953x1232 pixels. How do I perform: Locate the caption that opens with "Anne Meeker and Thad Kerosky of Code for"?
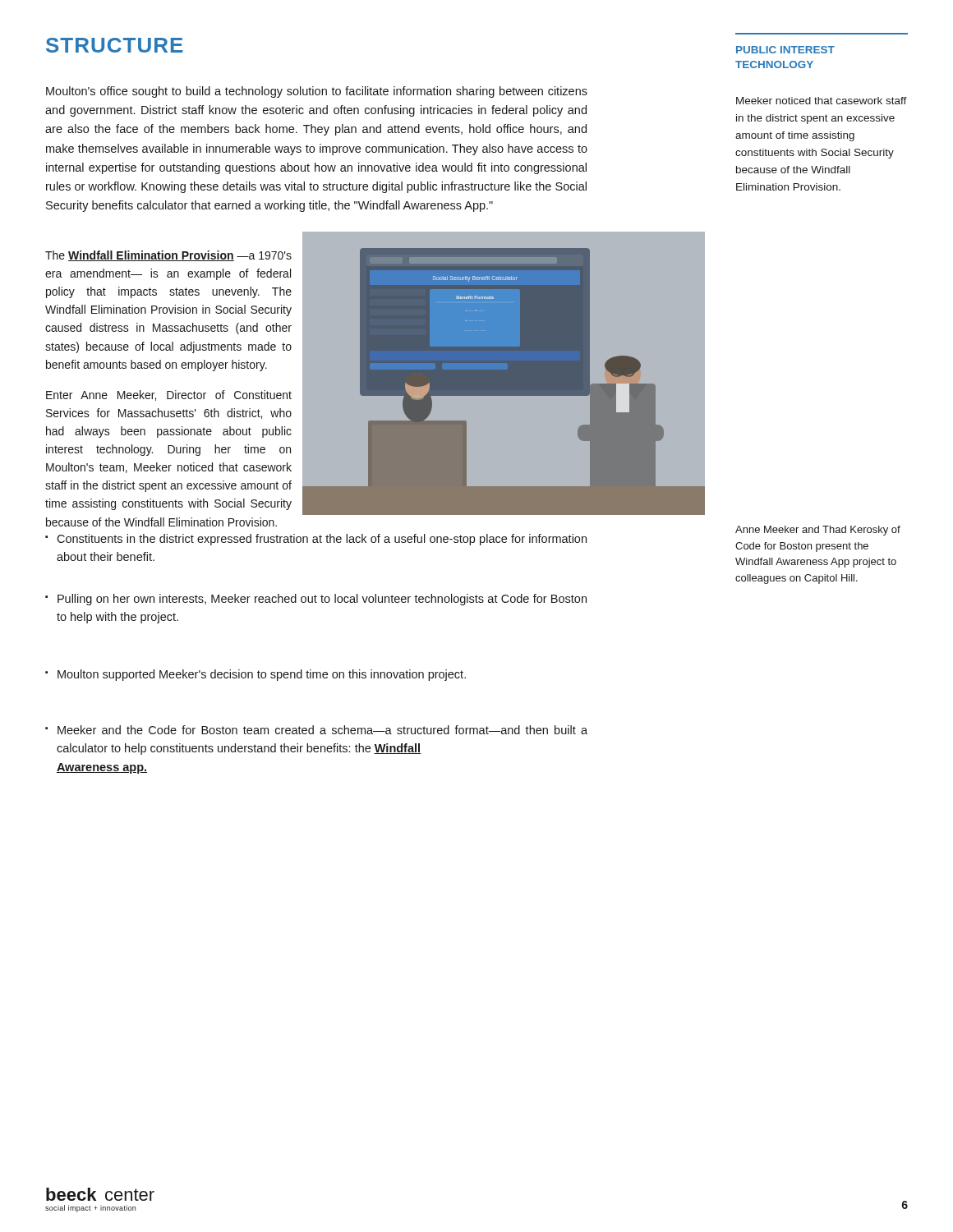coord(822,554)
